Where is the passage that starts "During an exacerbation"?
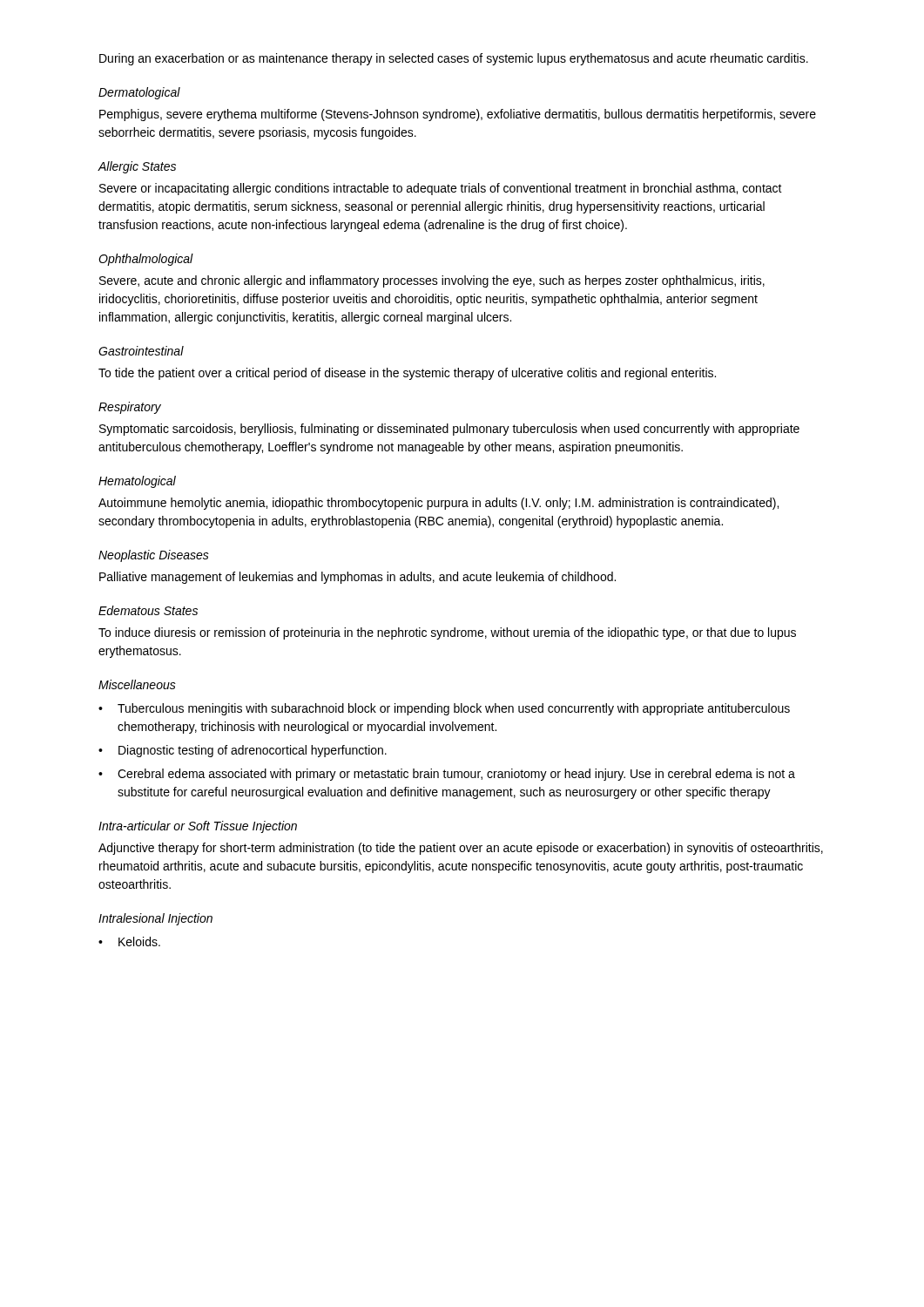Image resolution: width=924 pixels, height=1307 pixels. point(462,59)
